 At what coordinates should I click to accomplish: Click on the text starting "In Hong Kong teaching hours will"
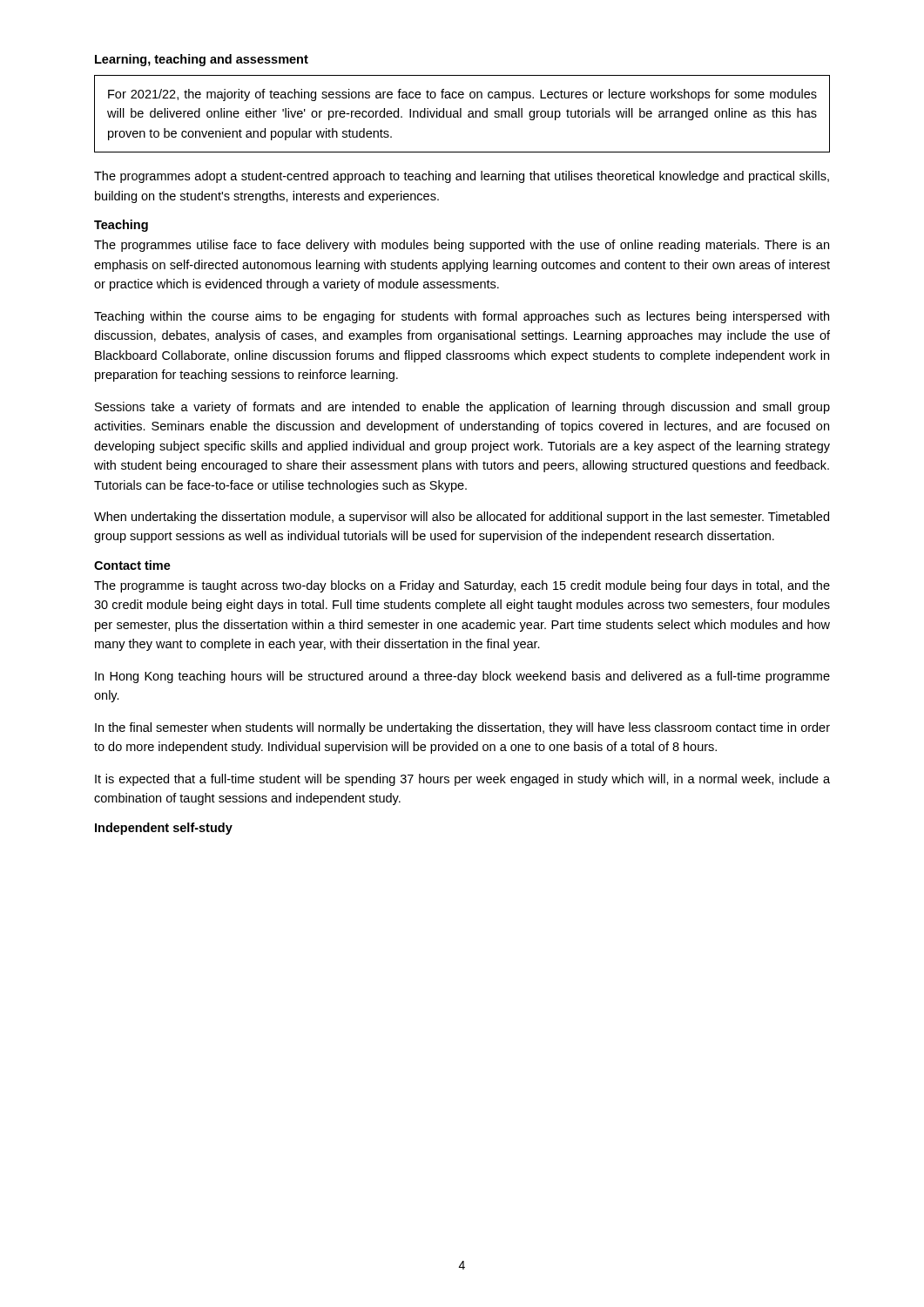[462, 686]
